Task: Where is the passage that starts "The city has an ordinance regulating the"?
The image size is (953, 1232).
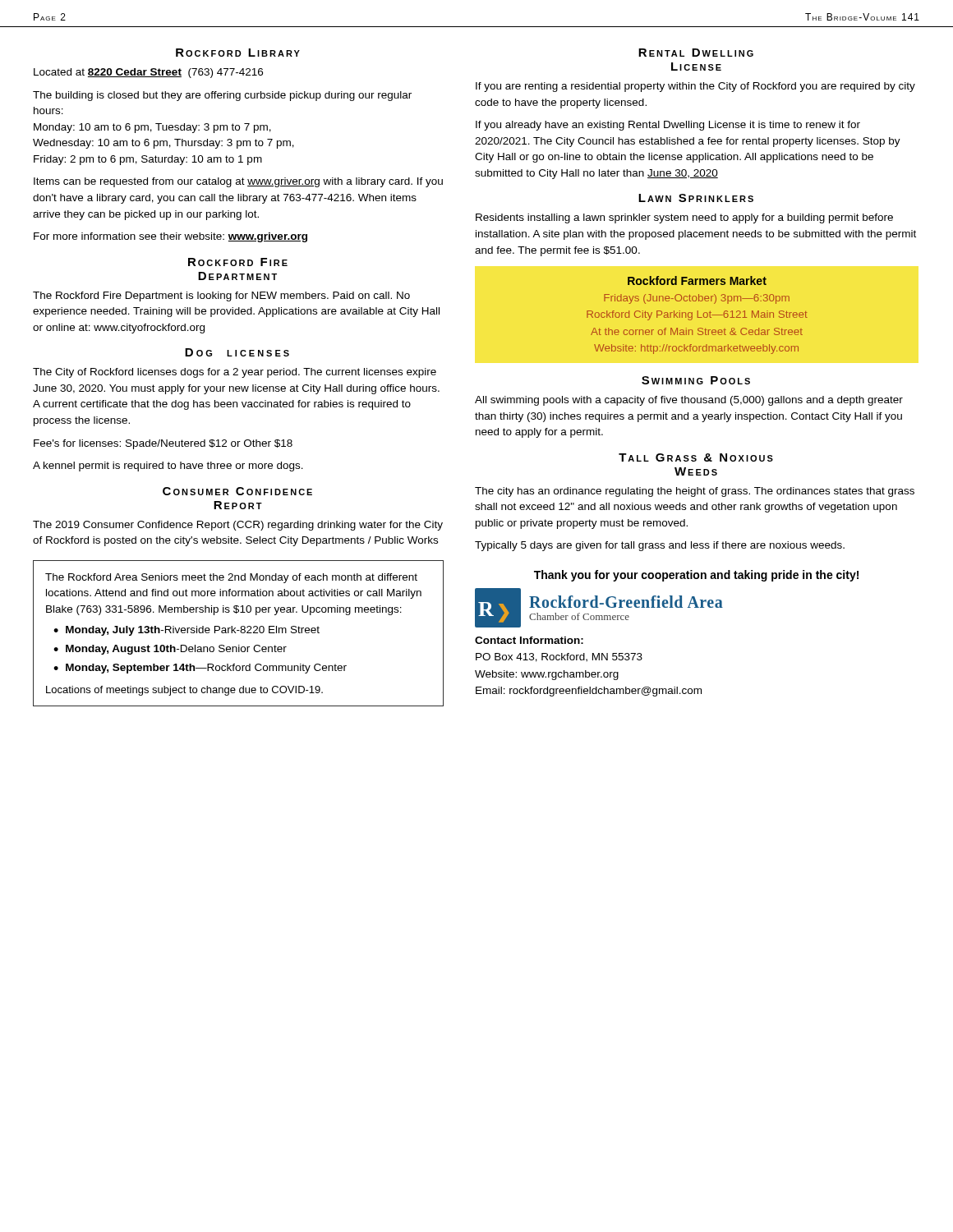Action: 695,507
